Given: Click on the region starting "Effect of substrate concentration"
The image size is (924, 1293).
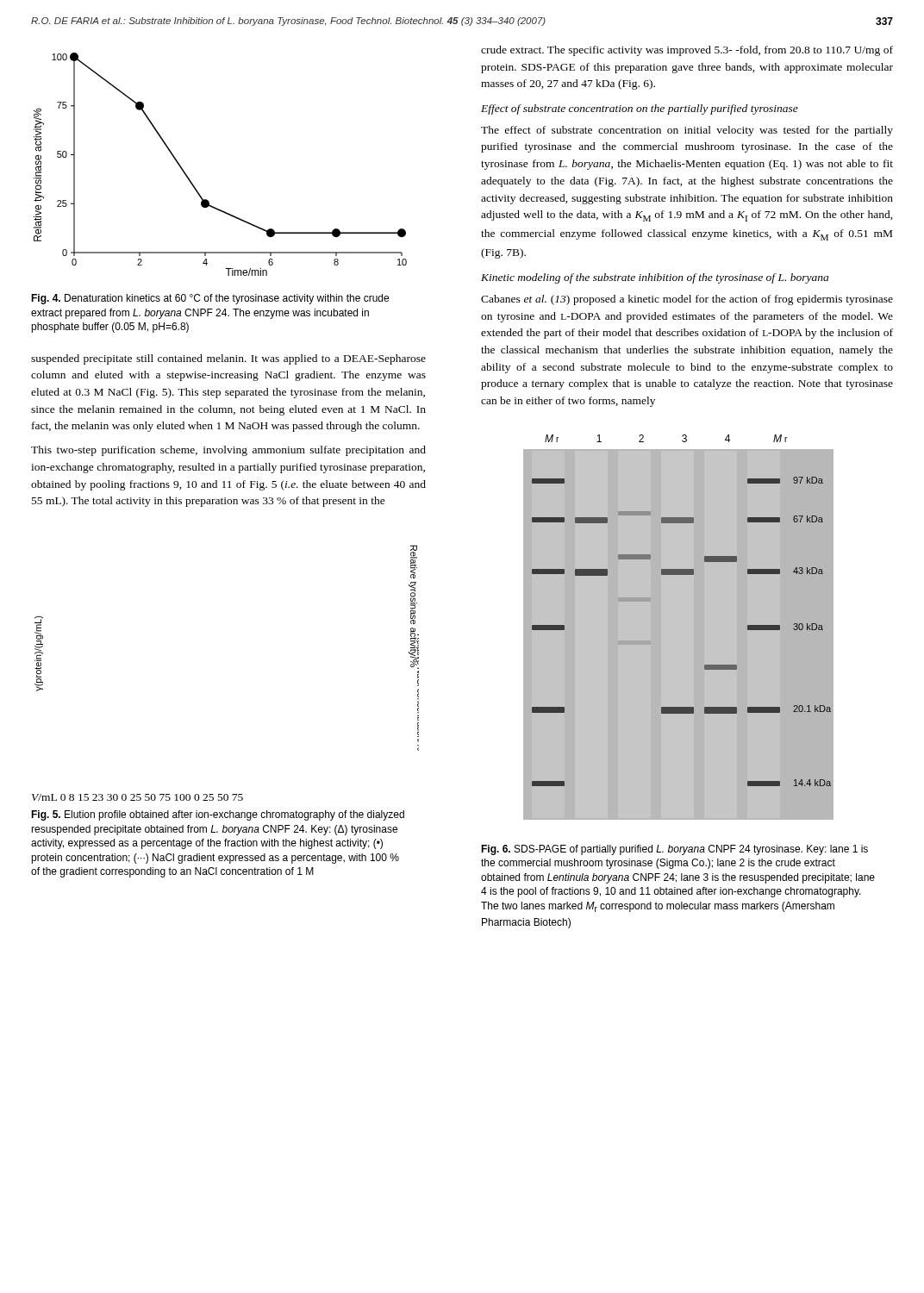Looking at the screenshot, I should point(639,108).
